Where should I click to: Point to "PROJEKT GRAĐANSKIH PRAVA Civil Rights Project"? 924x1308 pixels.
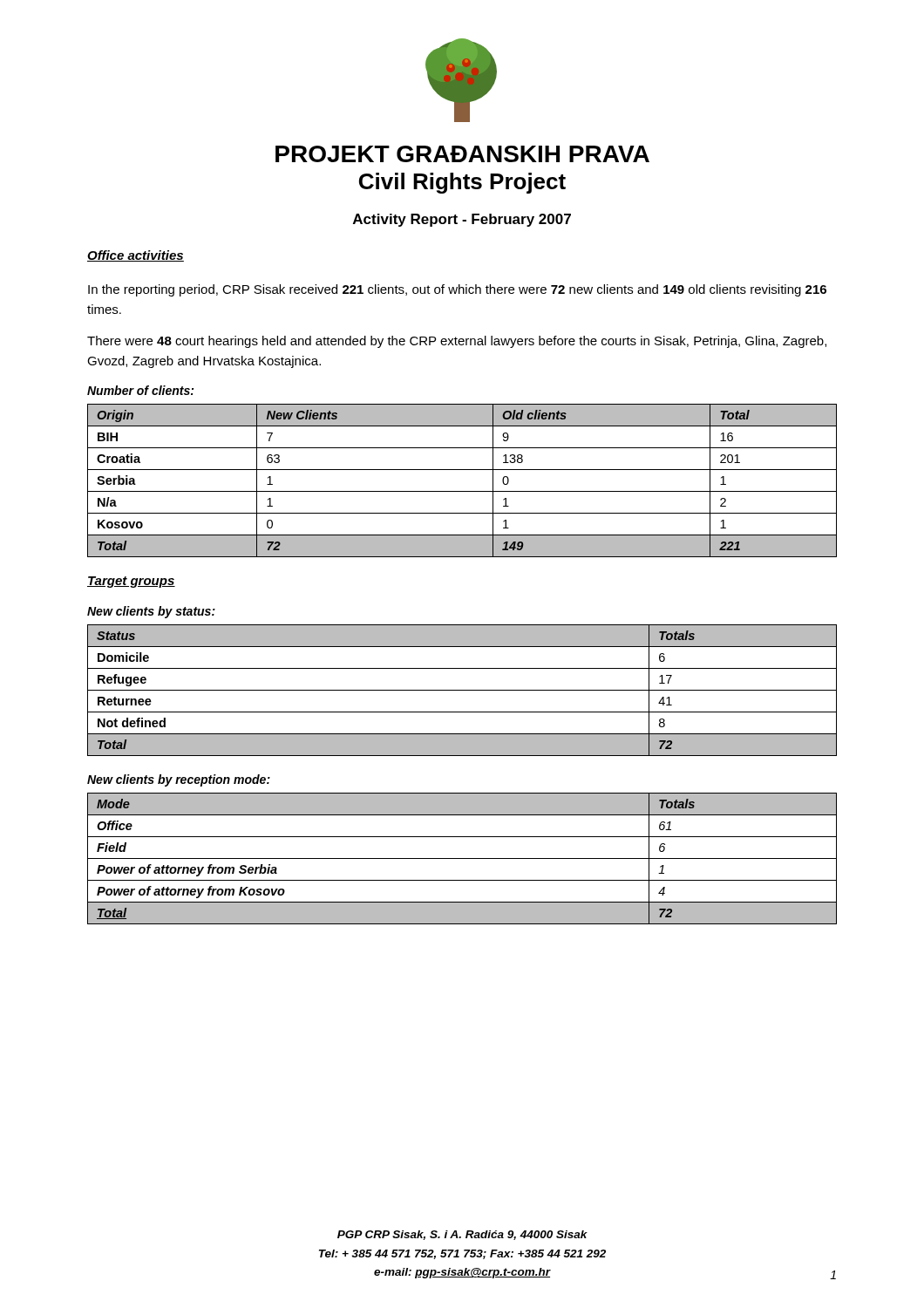coord(462,168)
